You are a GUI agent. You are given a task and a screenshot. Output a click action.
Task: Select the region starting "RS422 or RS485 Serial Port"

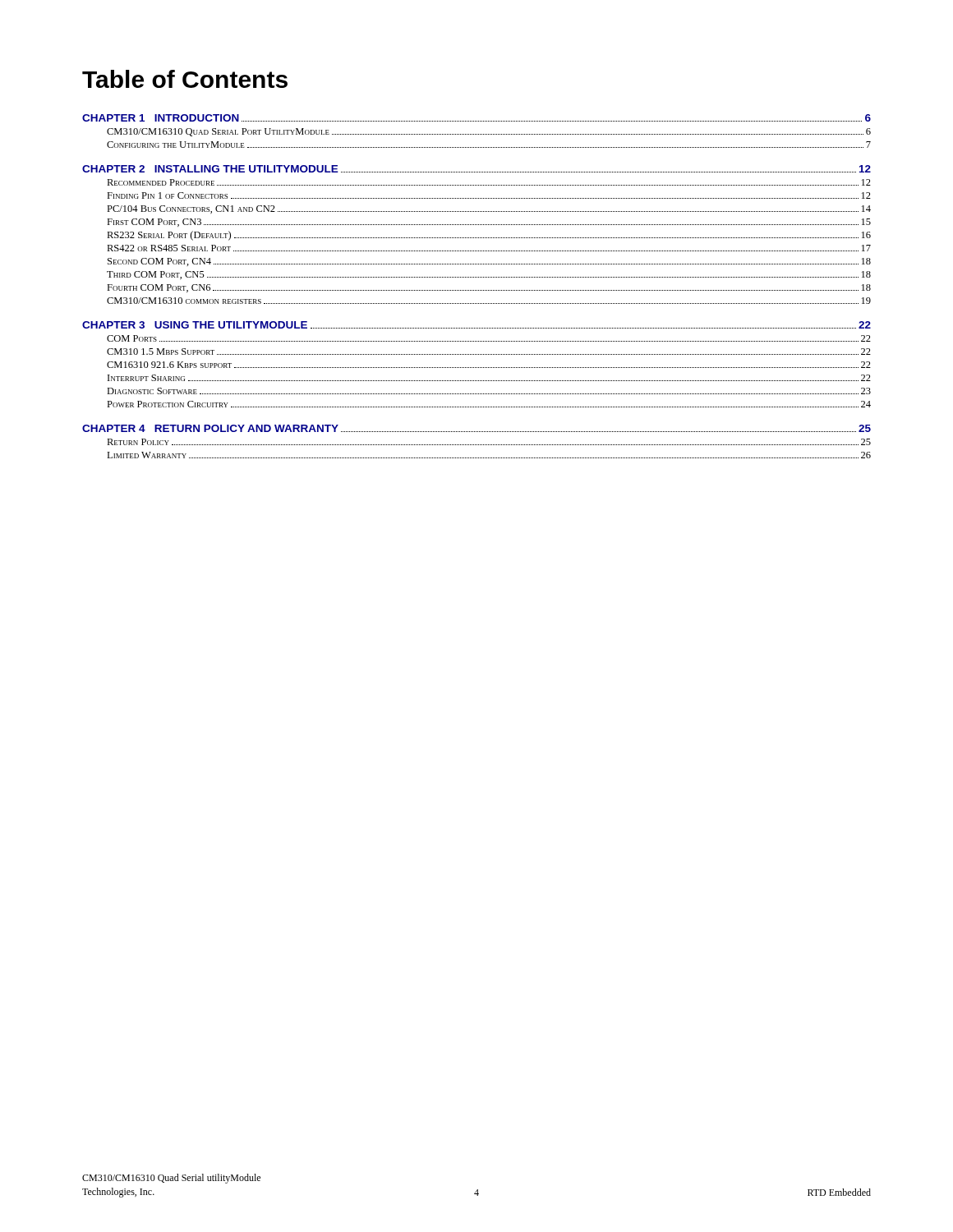(x=489, y=248)
